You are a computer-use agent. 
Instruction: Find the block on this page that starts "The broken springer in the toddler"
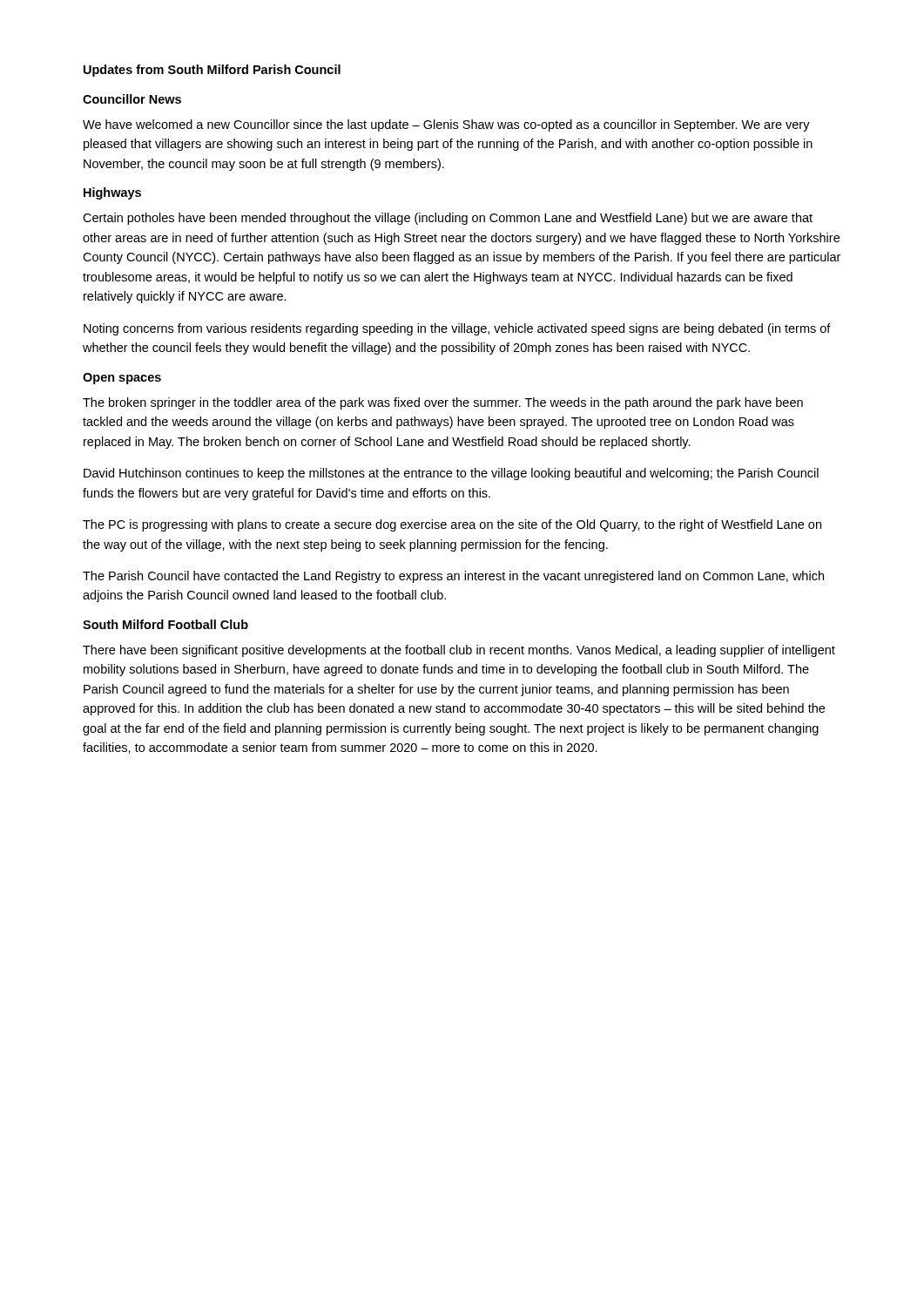click(x=443, y=422)
